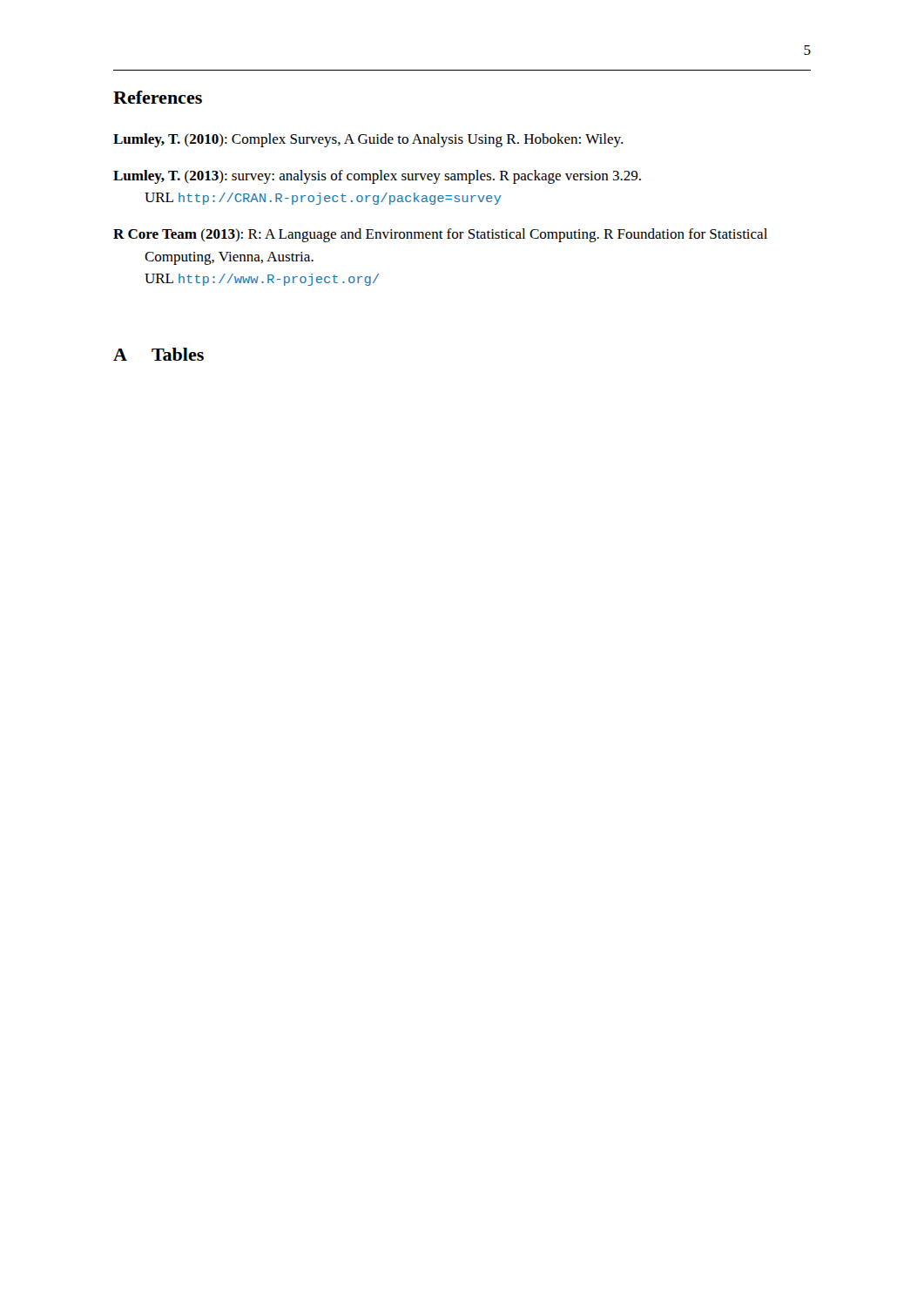Find "A Tables" on this page
This screenshot has height=1307, width=924.
159,354
